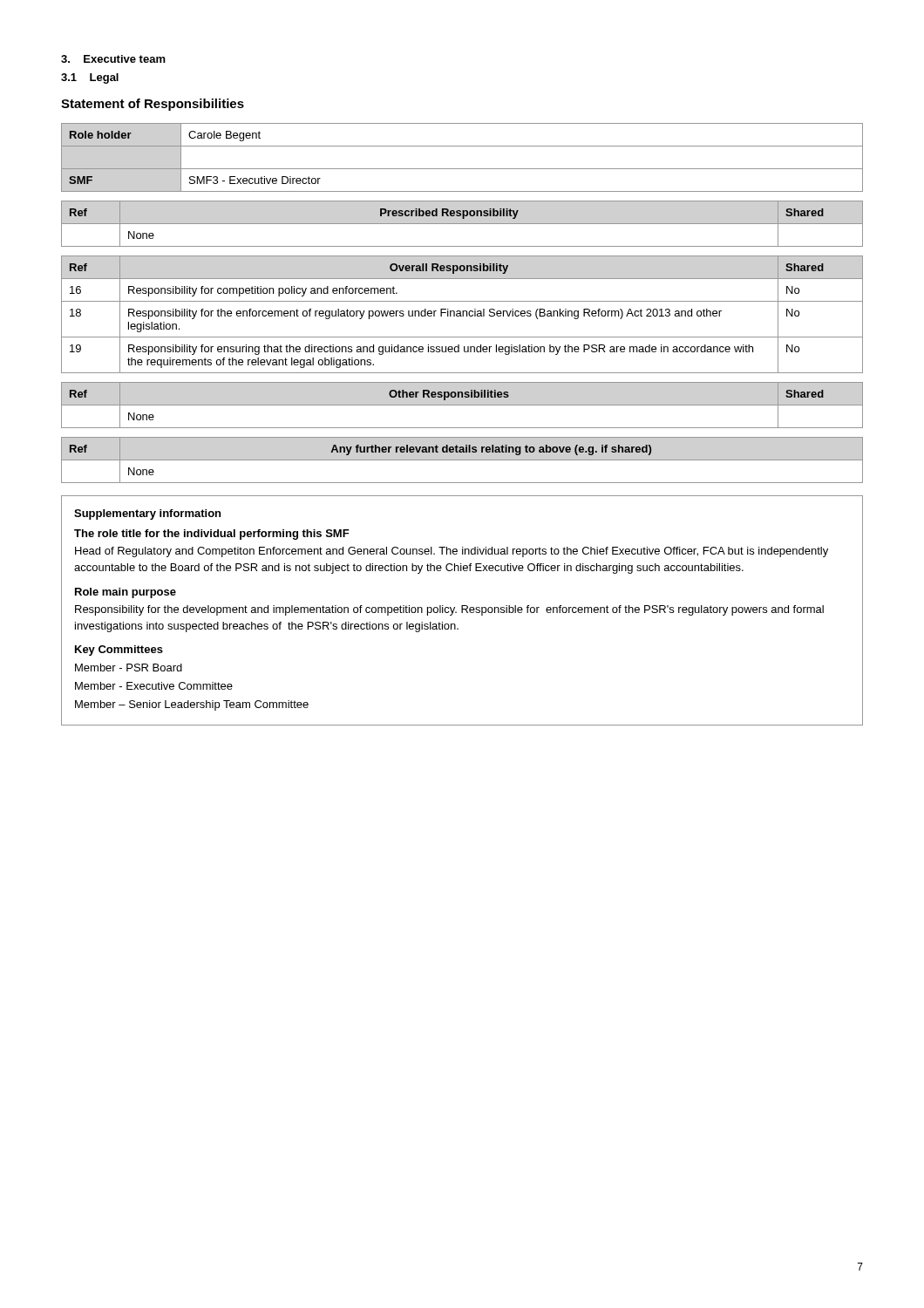
Task: Where does it say "Statement of Responsibilities"?
Action: click(x=153, y=103)
